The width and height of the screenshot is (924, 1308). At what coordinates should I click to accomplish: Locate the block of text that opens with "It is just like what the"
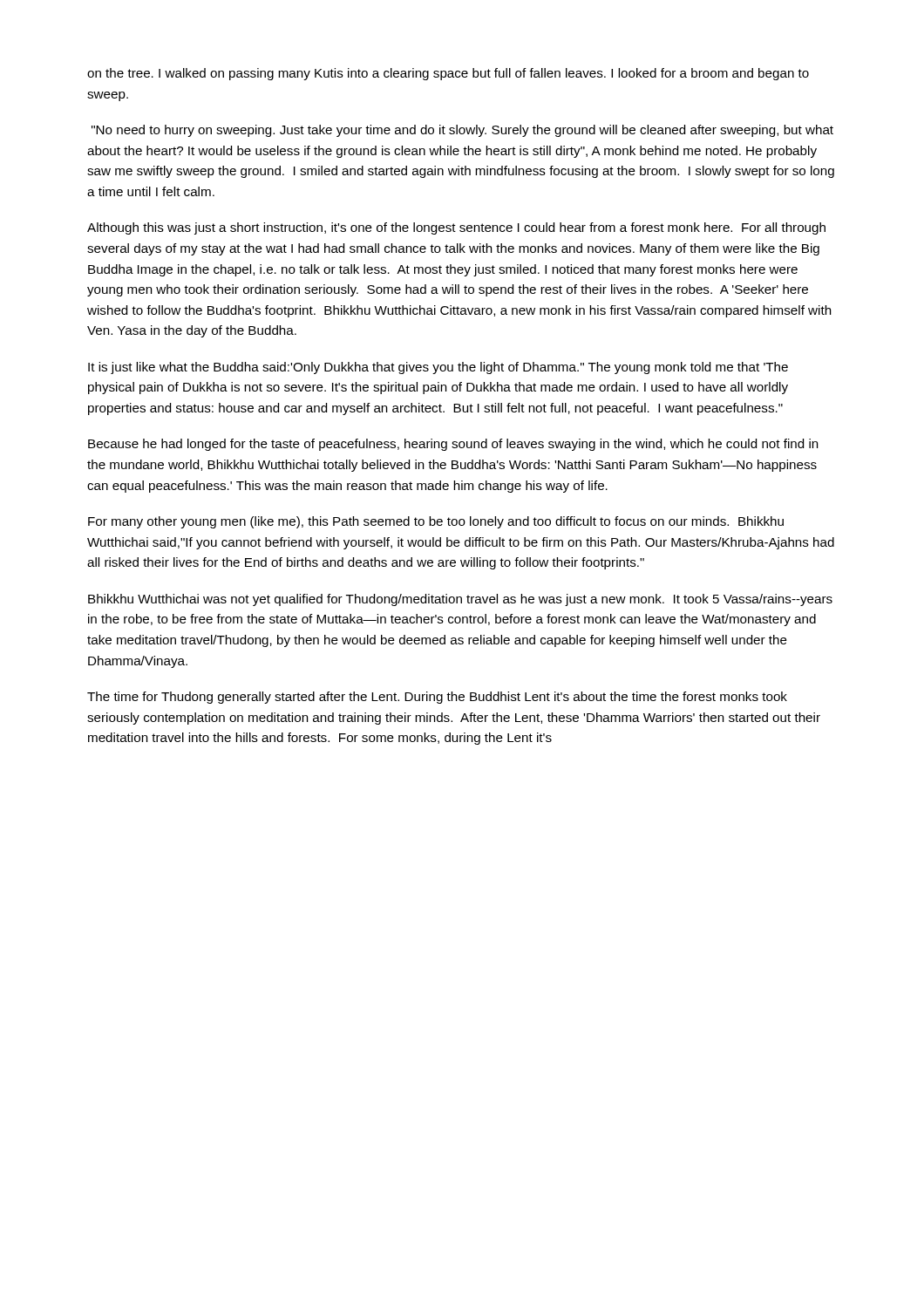tap(438, 387)
